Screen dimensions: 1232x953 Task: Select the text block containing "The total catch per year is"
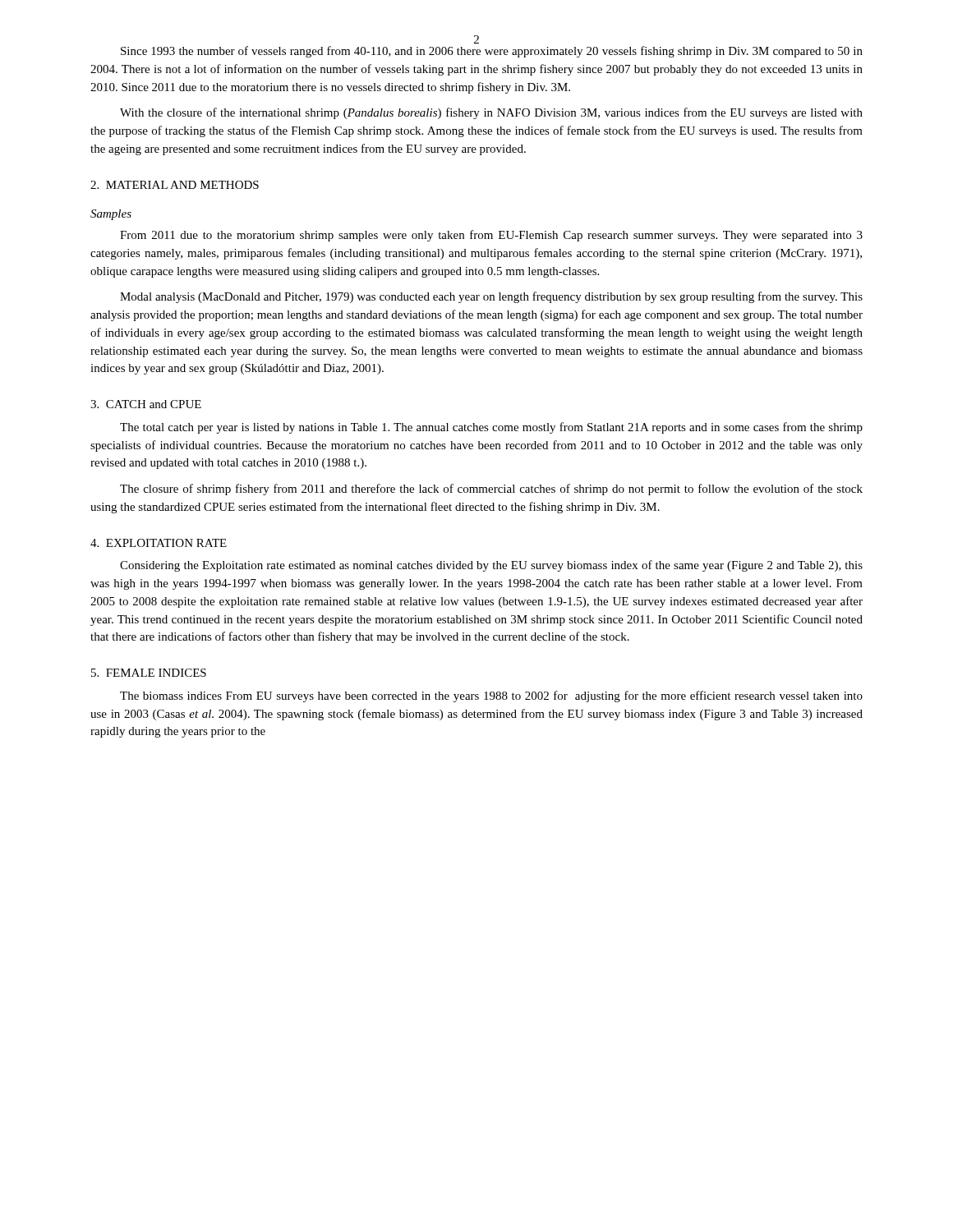476,445
